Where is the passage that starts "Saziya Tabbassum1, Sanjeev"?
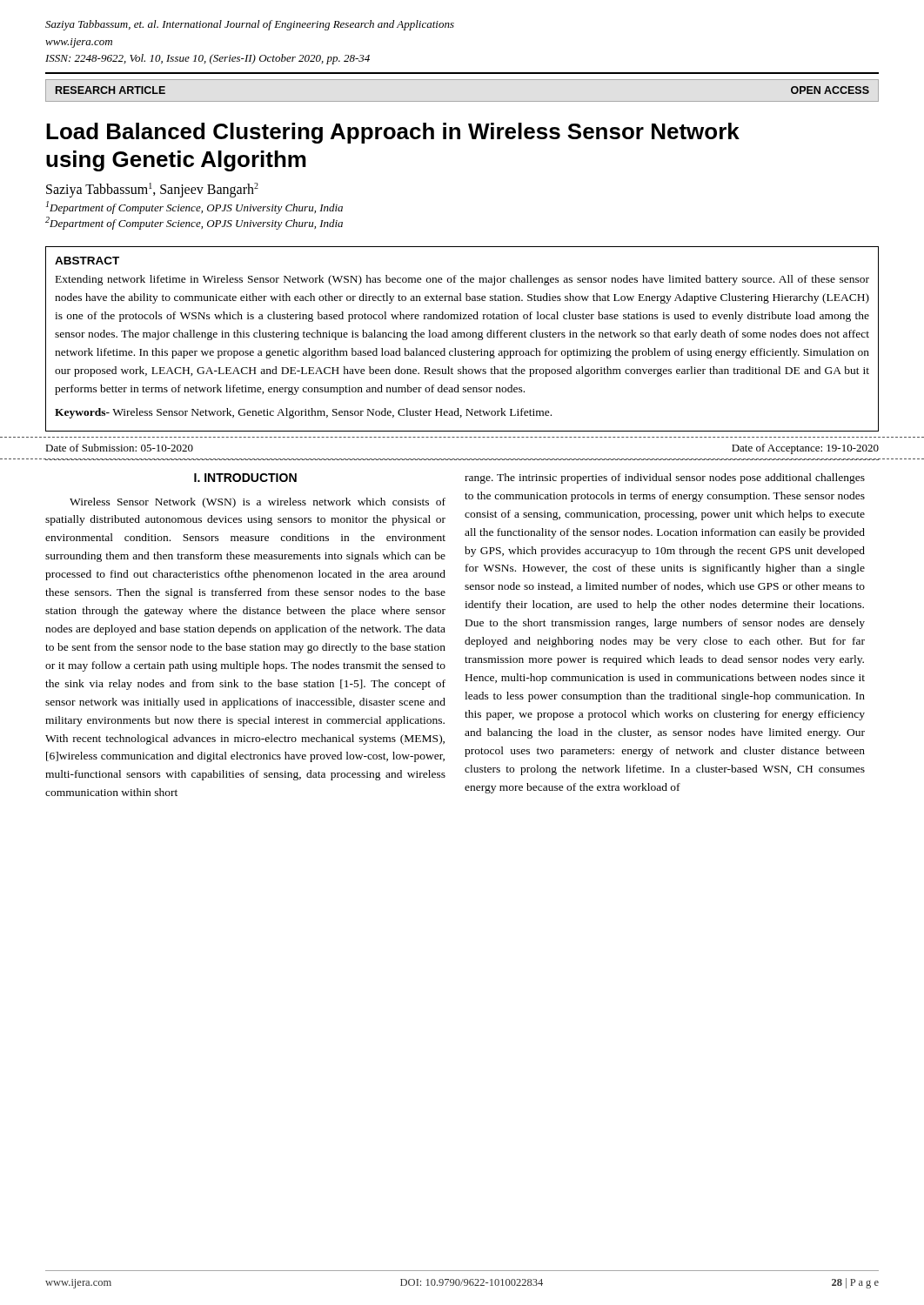Viewport: 924px width, 1305px height. (x=152, y=189)
